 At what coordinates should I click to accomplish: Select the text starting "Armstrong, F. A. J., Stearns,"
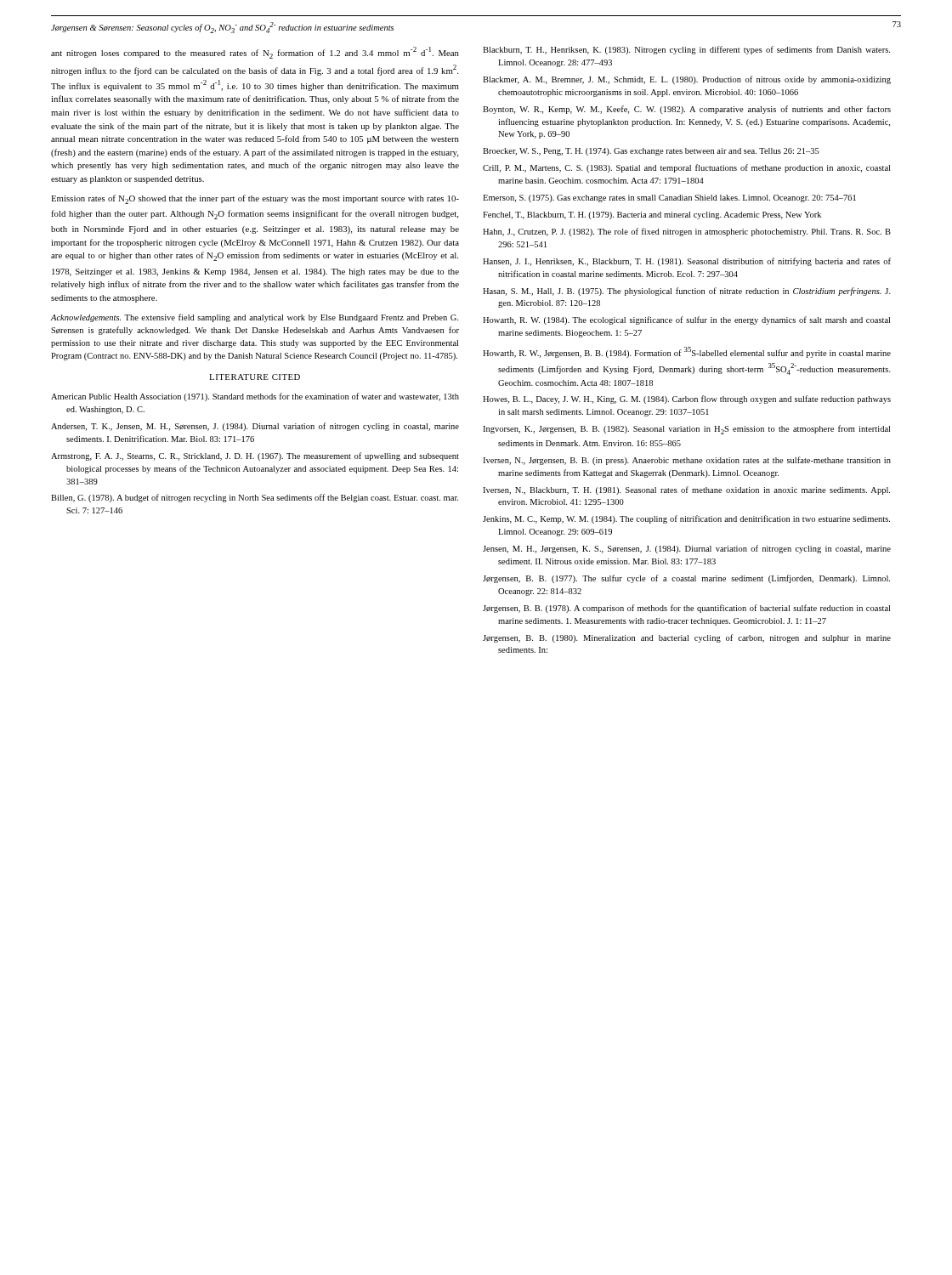(255, 469)
